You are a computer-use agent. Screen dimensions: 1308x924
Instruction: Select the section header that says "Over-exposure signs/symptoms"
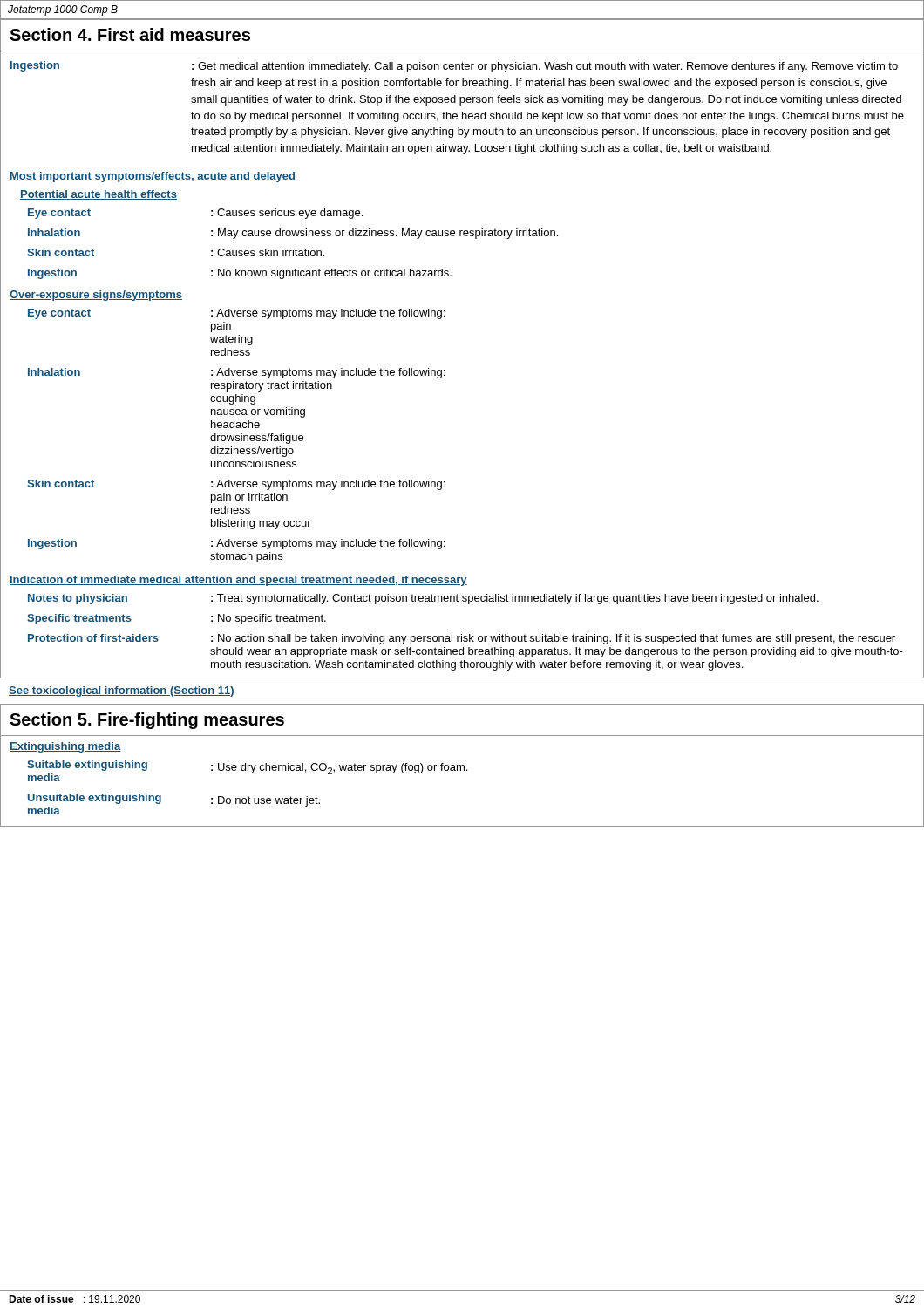[x=77, y=293]
